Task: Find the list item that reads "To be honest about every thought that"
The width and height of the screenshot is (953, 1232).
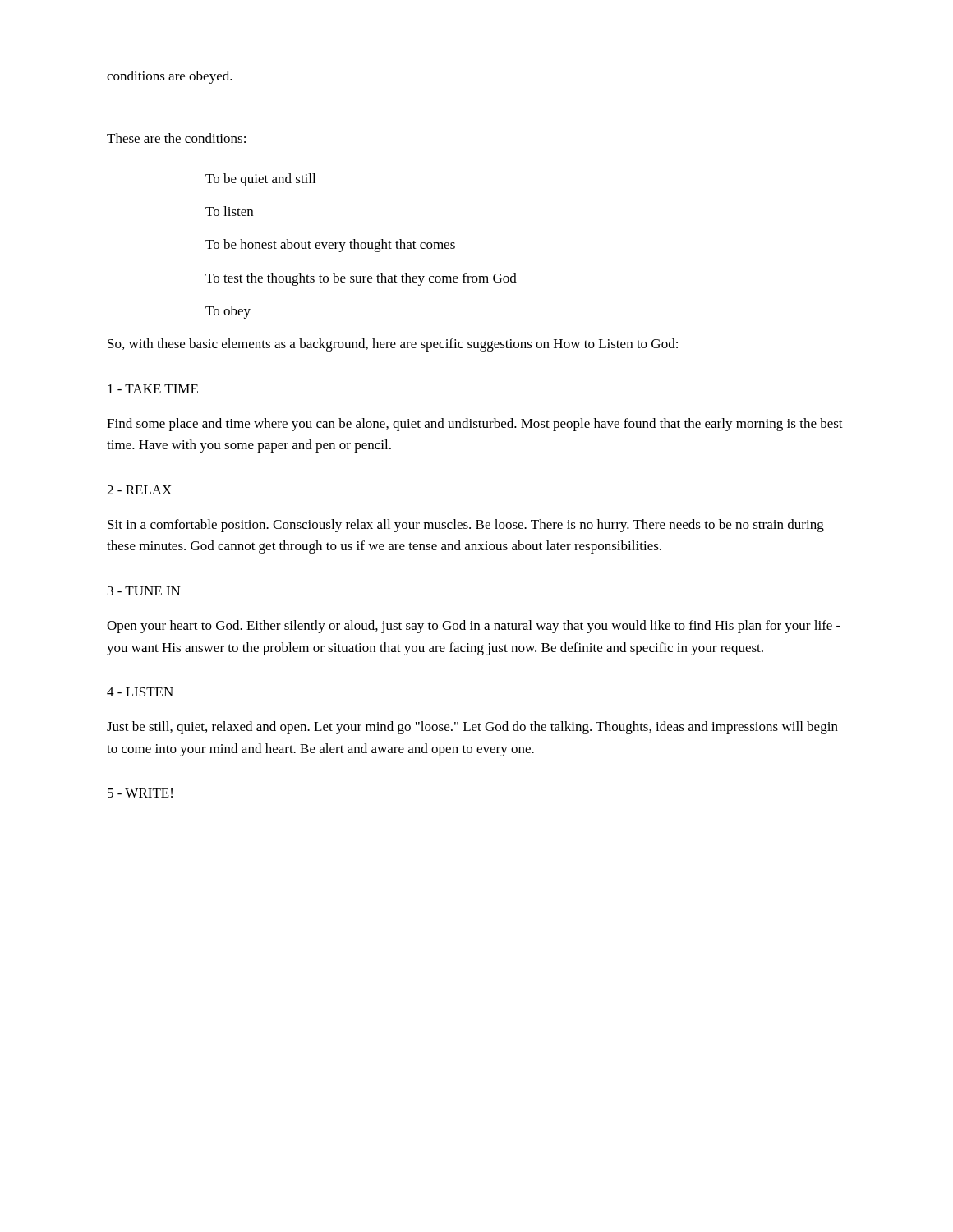Action: coord(330,245)
